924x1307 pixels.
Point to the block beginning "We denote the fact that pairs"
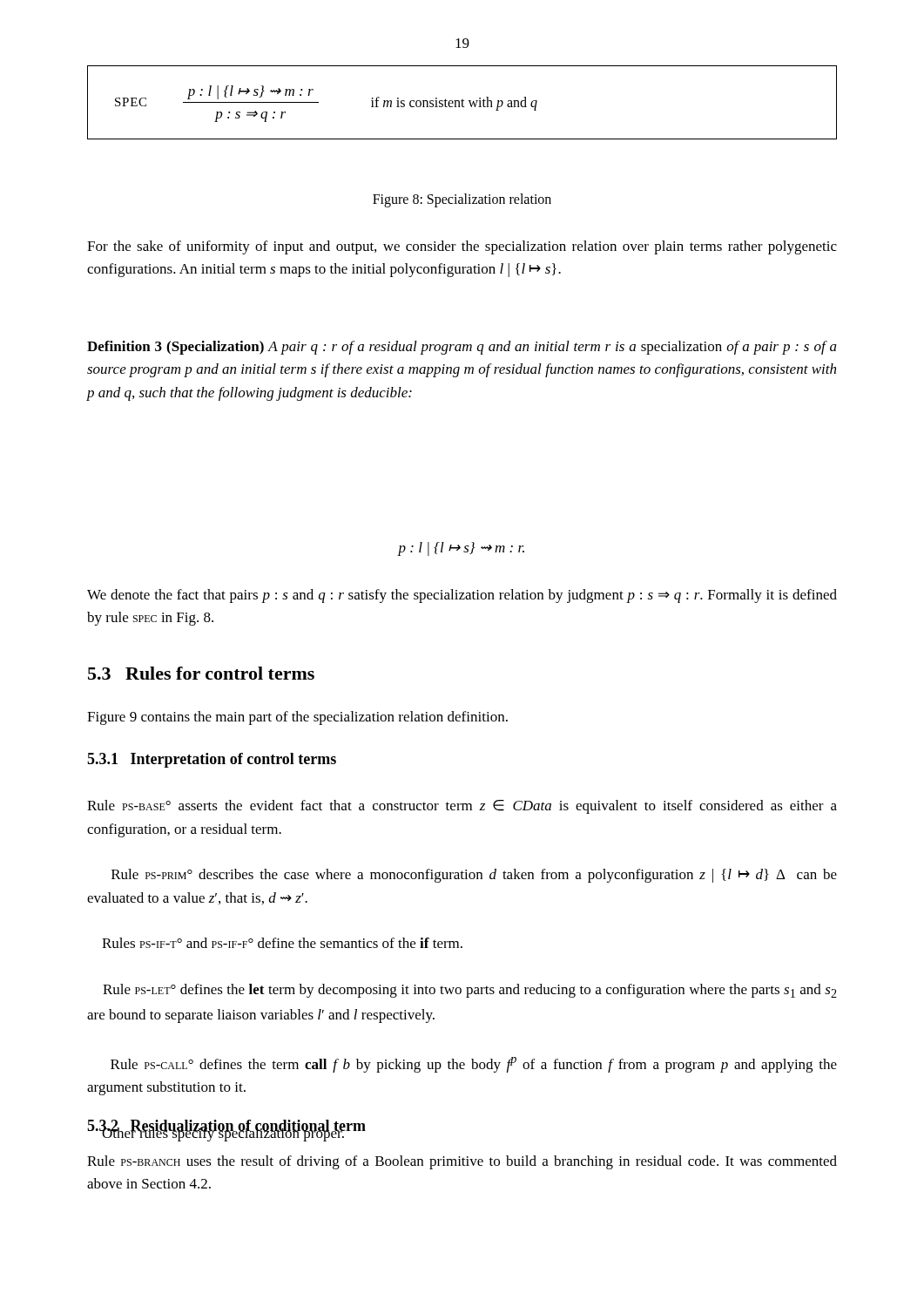click(x=462, y=606)
